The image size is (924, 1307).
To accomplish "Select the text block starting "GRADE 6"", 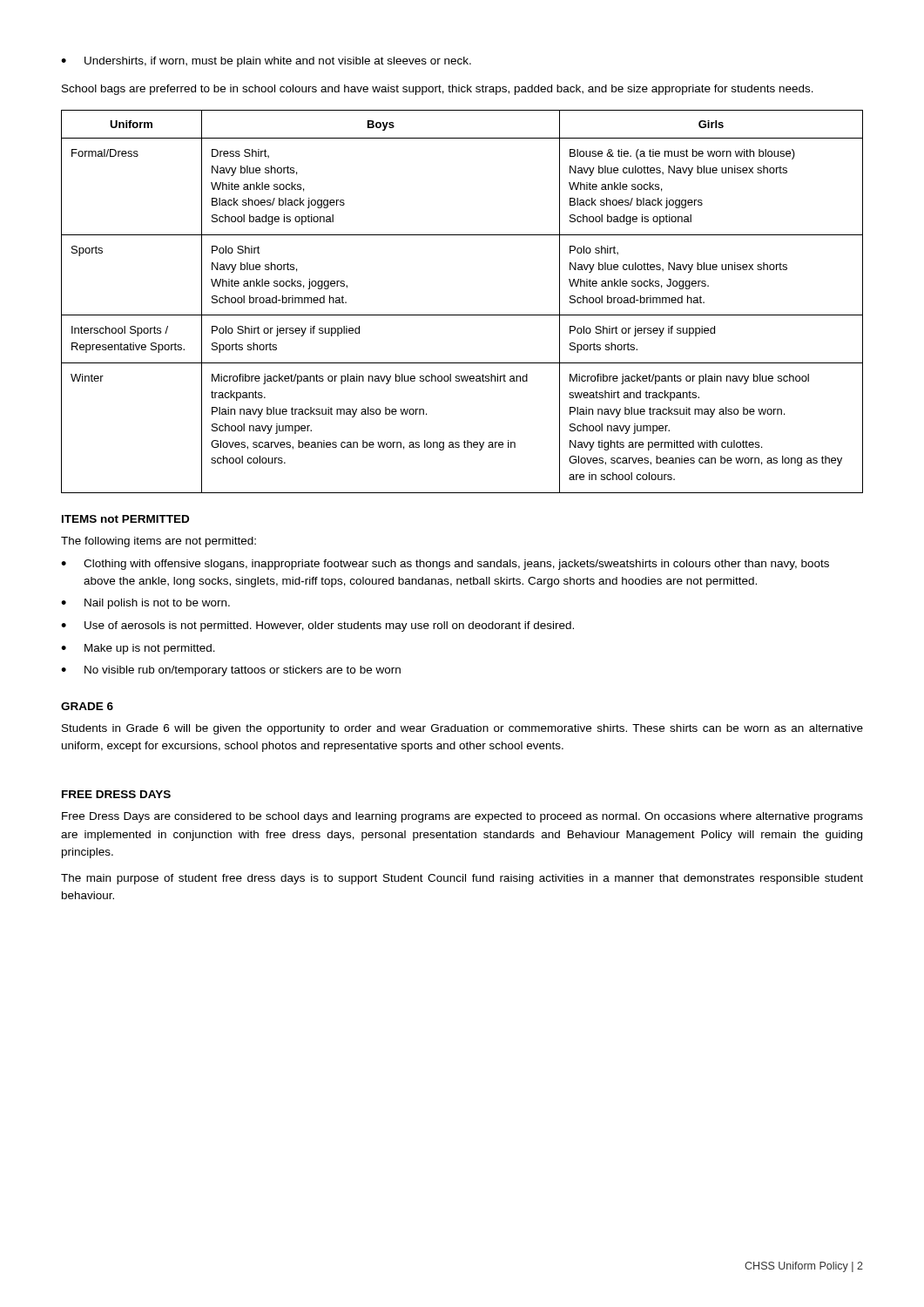I will (x=87, y=706).
